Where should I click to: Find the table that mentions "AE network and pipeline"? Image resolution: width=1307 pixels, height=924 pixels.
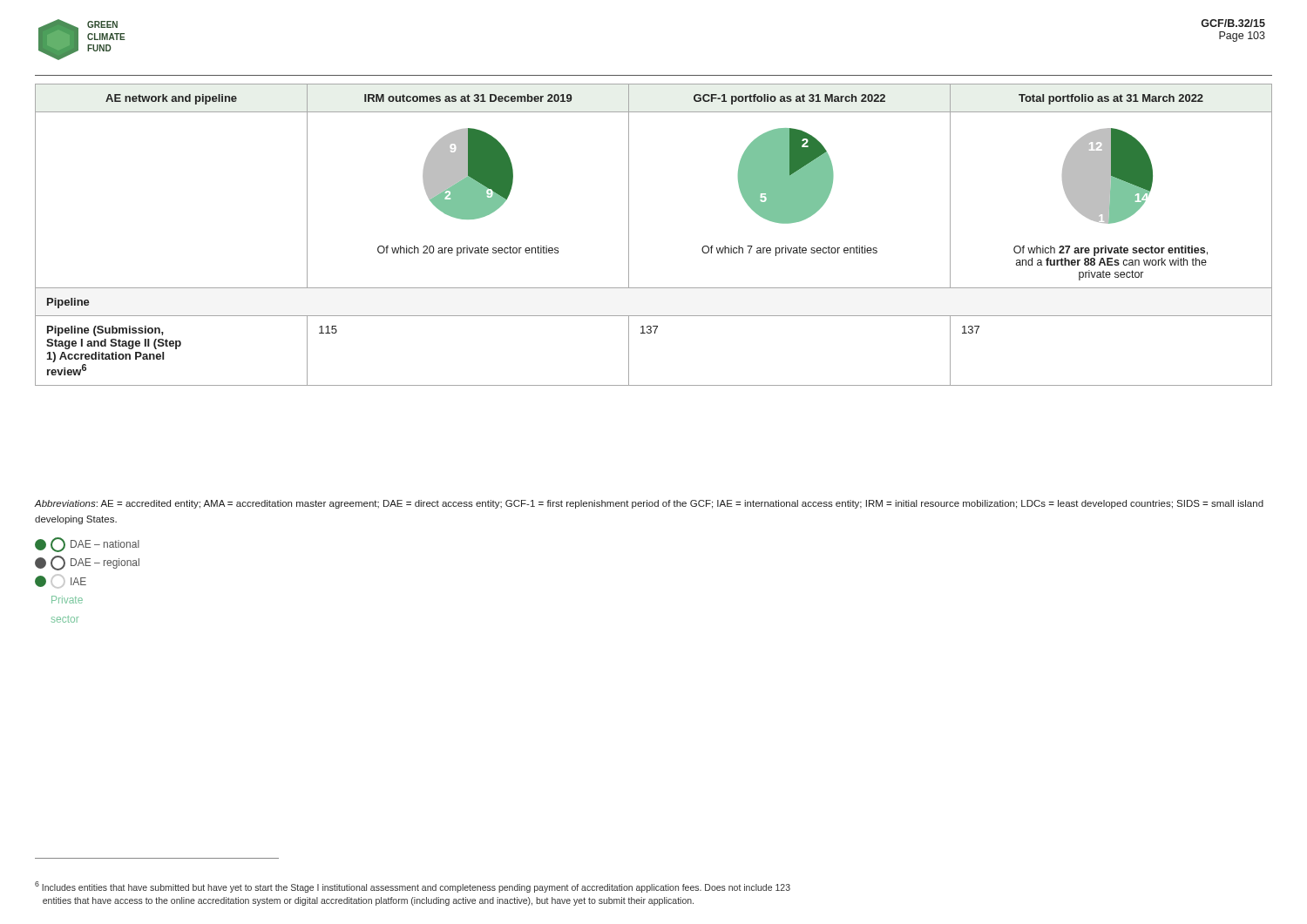pos(654,235)
